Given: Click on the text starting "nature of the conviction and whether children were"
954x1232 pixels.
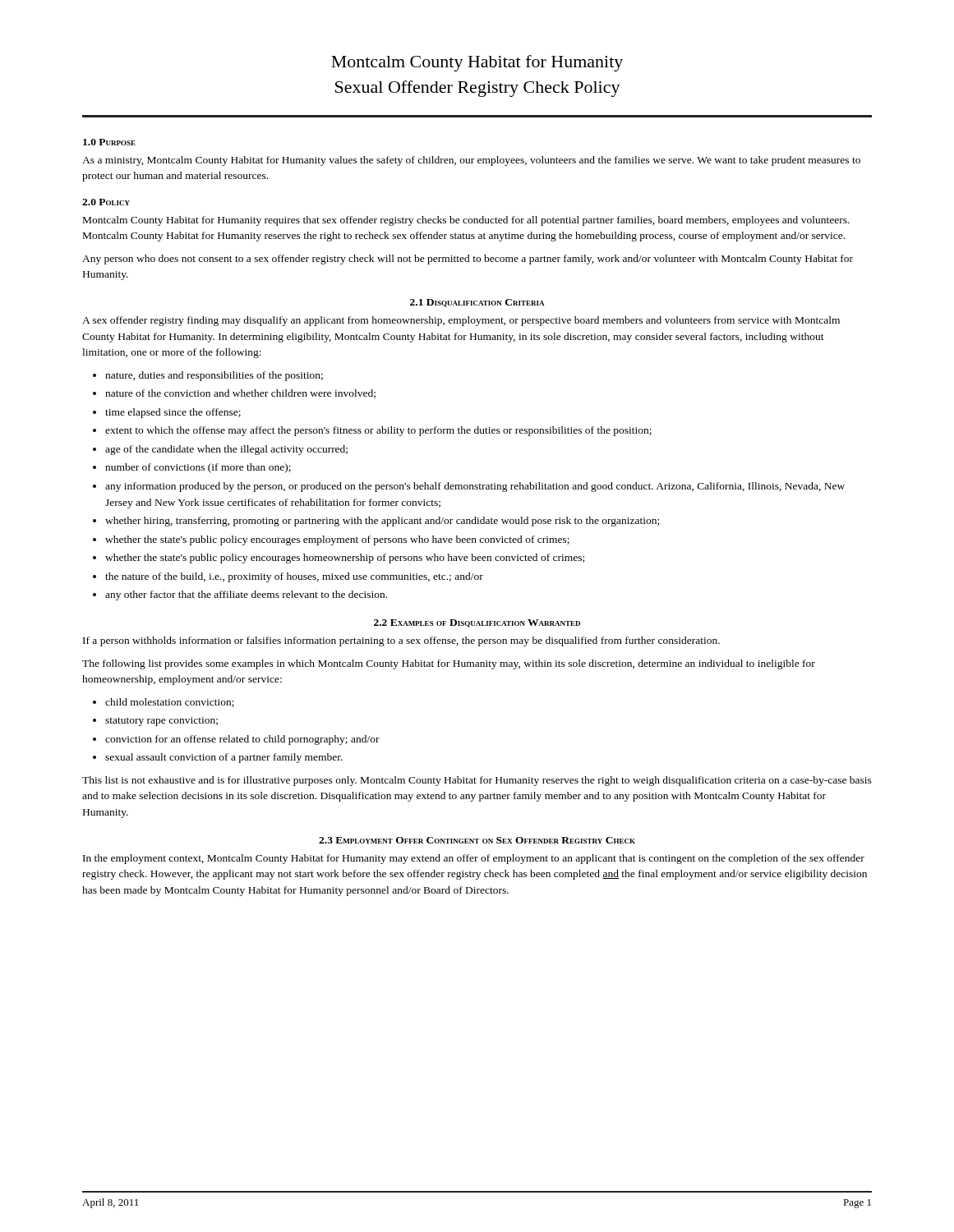Looking at the screenshot, I should 241,393.
